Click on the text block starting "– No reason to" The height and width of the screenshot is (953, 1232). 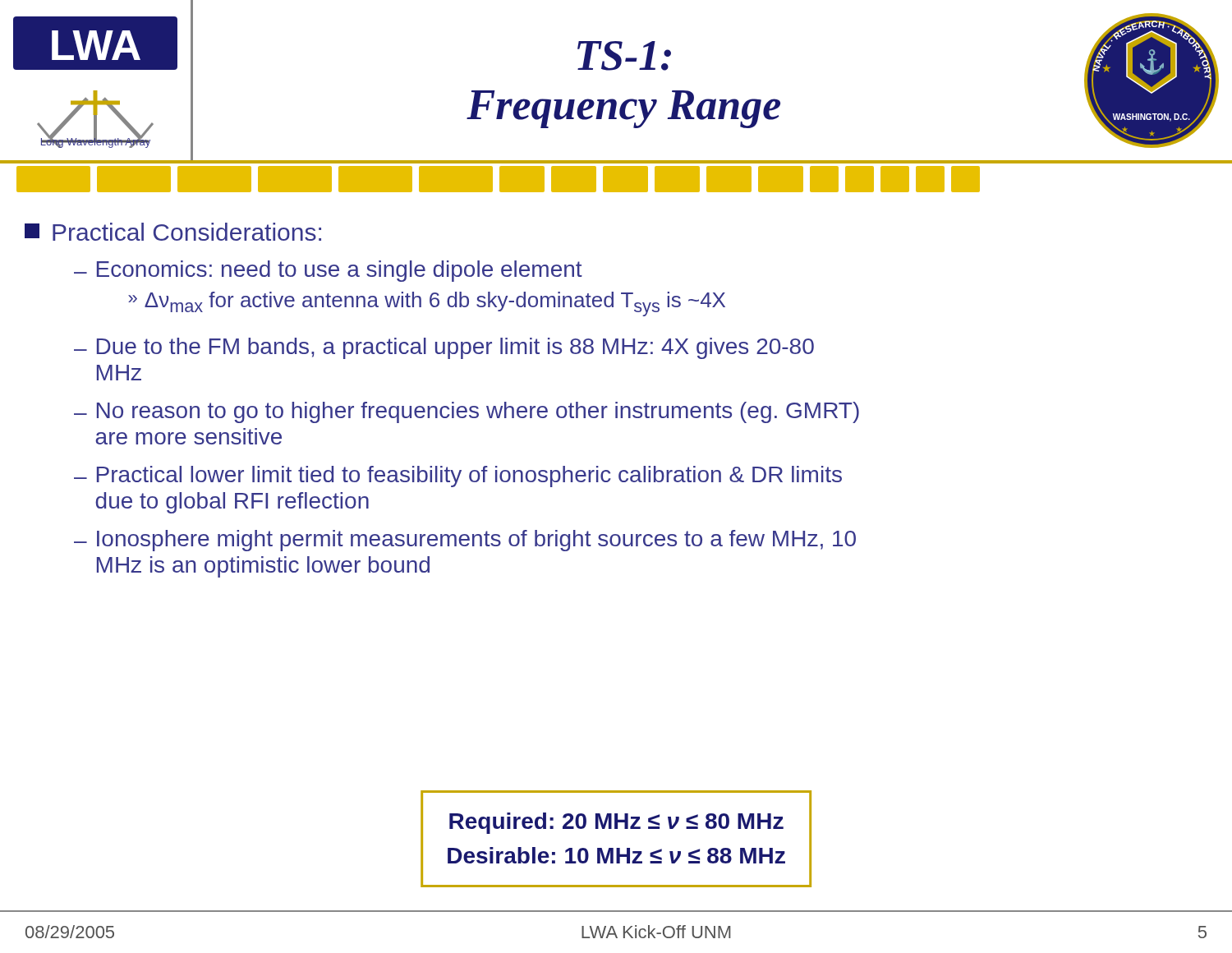(467, 424)
